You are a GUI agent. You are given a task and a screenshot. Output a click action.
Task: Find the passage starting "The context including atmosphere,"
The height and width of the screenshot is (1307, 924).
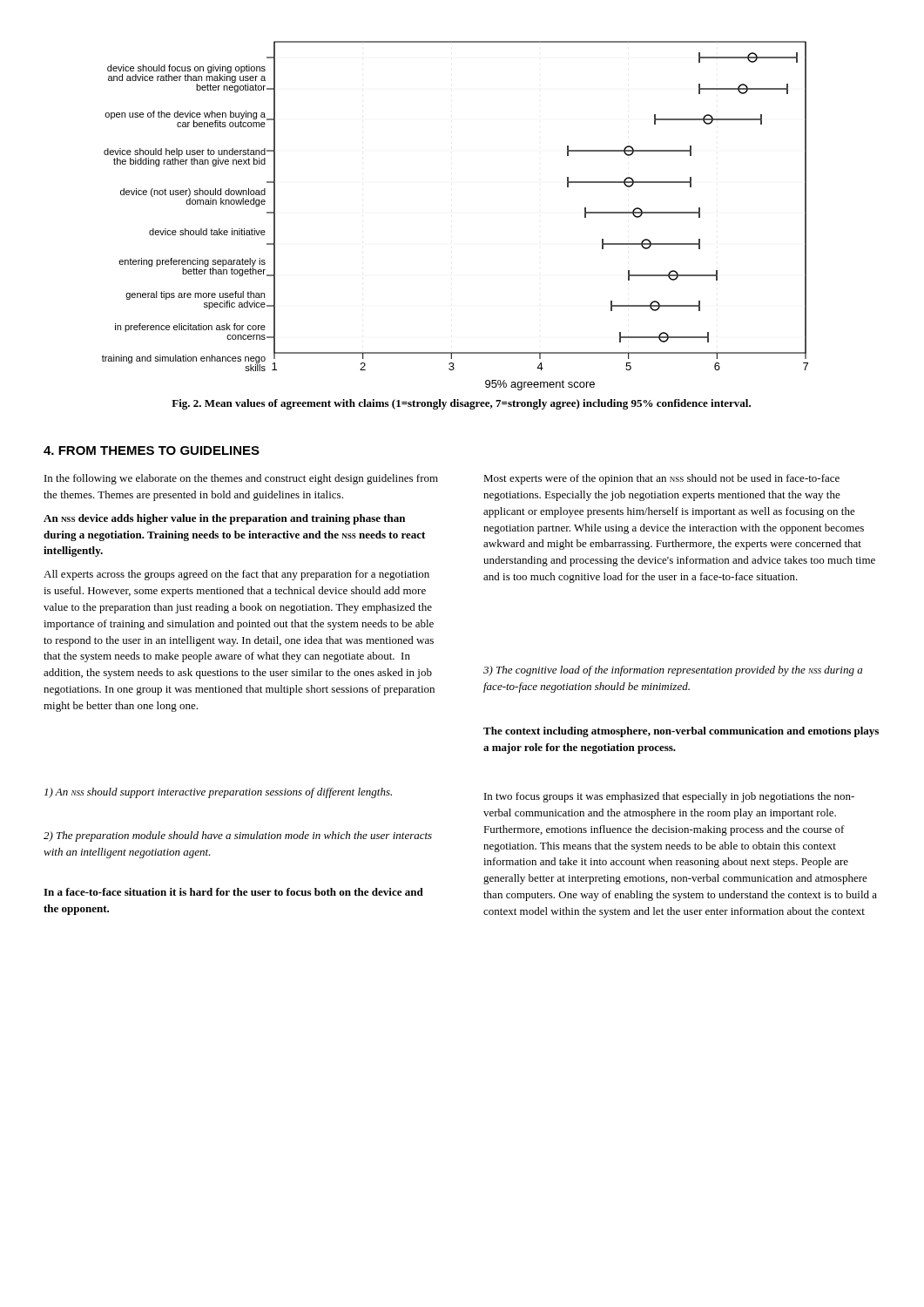click(x=681, y=740)
